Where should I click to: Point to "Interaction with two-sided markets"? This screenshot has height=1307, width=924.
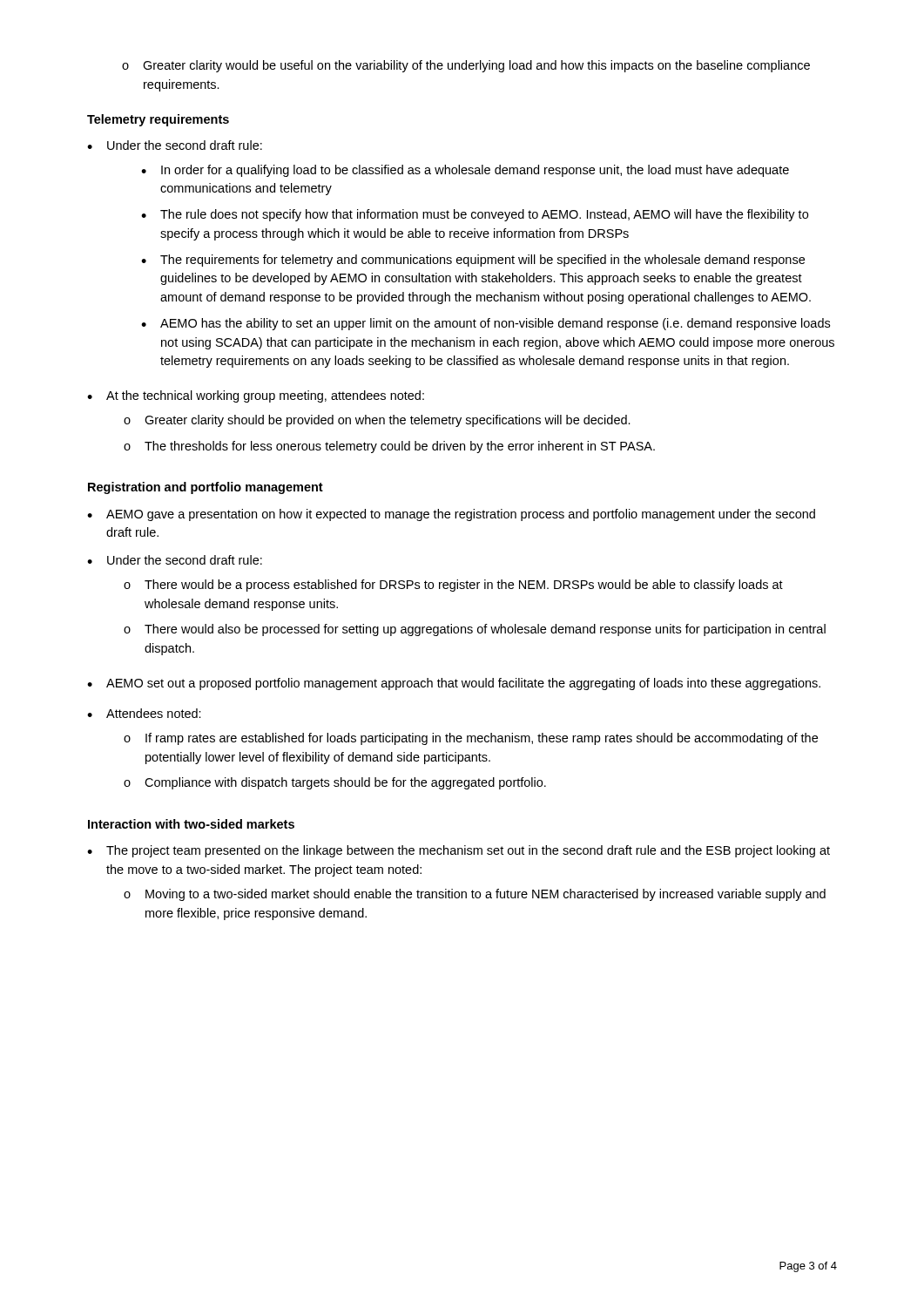pos(191,824)
